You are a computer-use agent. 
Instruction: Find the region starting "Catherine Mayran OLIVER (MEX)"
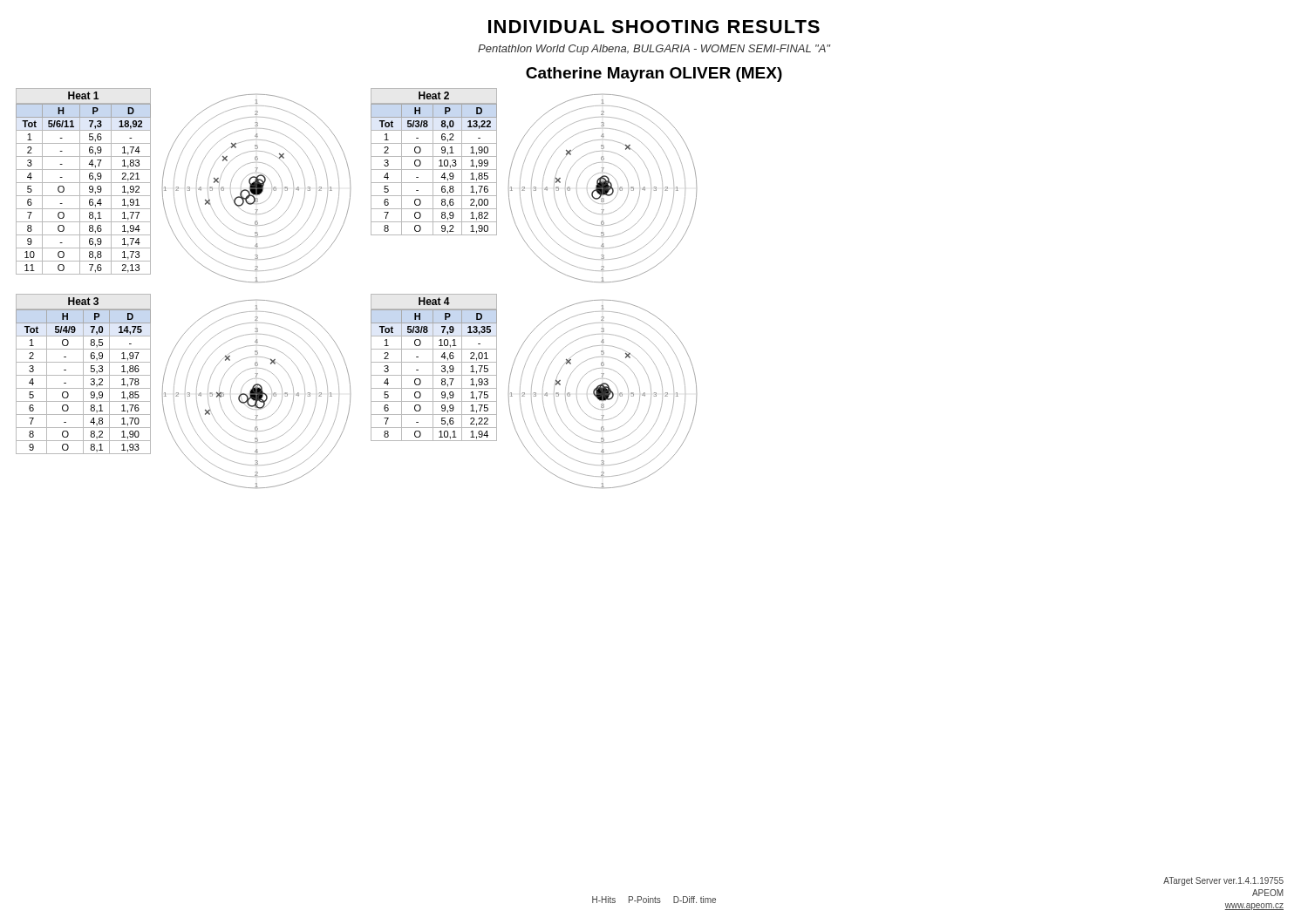tap(654, 73)
